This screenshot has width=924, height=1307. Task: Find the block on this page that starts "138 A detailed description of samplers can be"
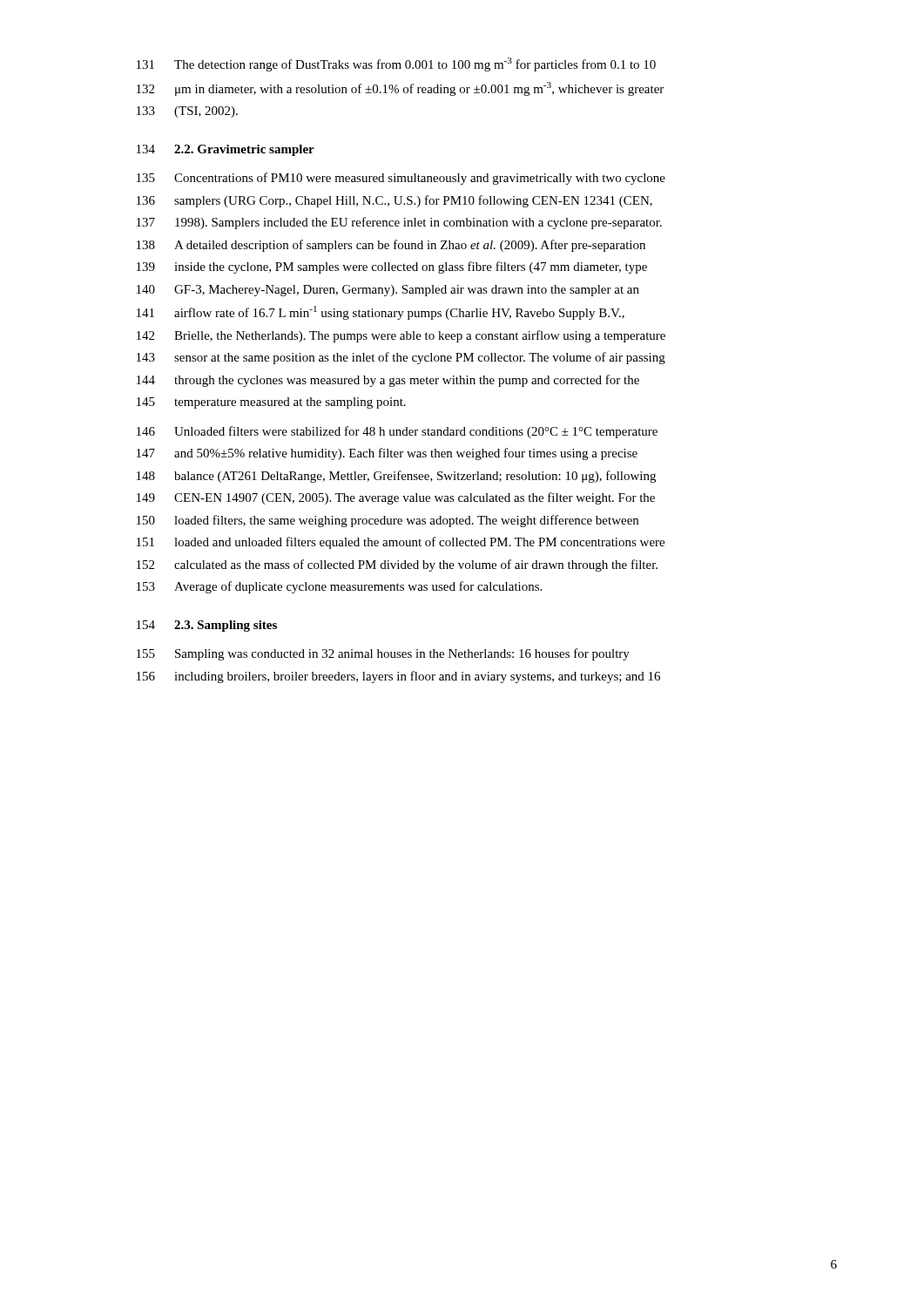coord(466,245)
